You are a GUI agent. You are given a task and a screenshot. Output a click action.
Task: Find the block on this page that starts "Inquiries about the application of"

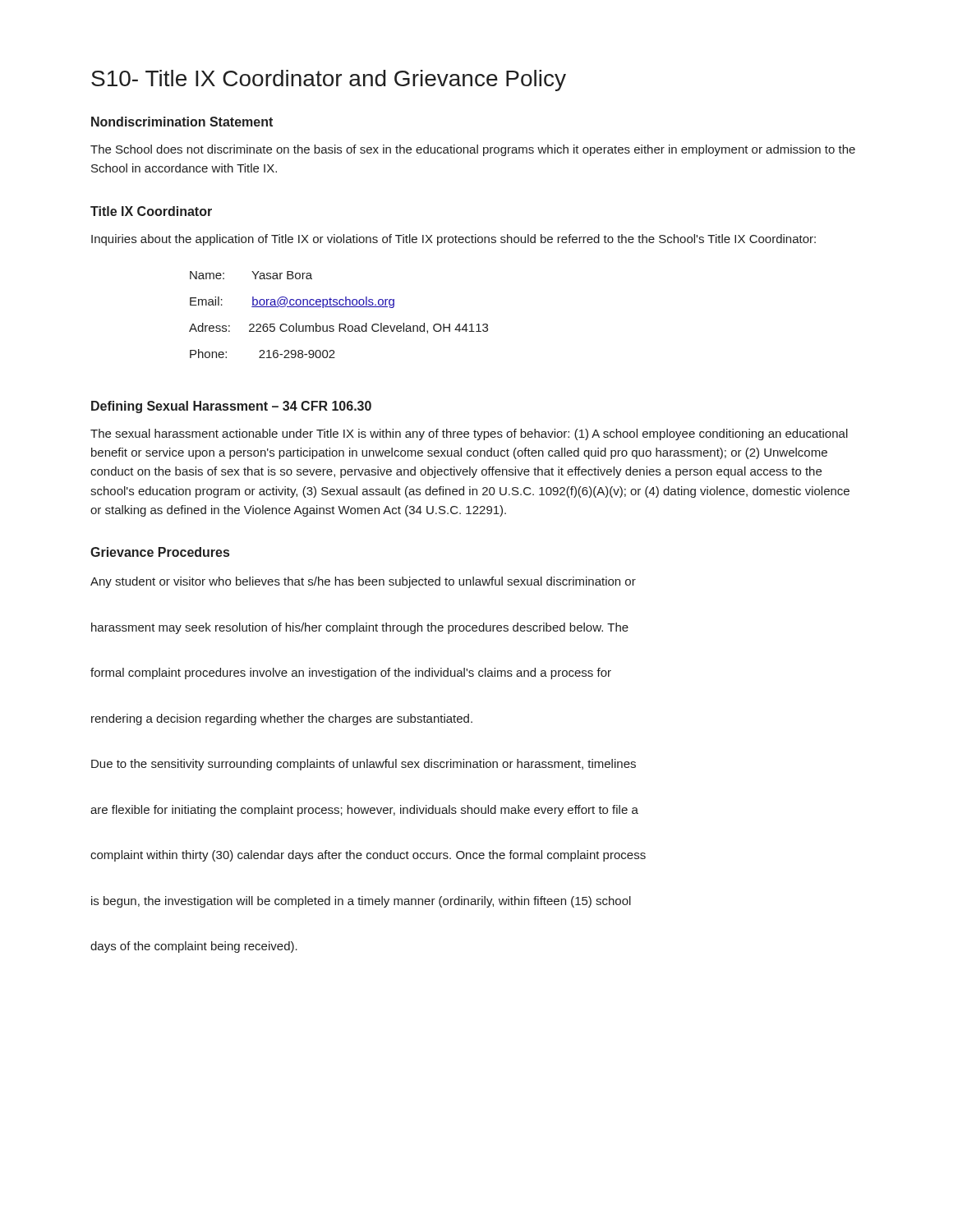454,238
